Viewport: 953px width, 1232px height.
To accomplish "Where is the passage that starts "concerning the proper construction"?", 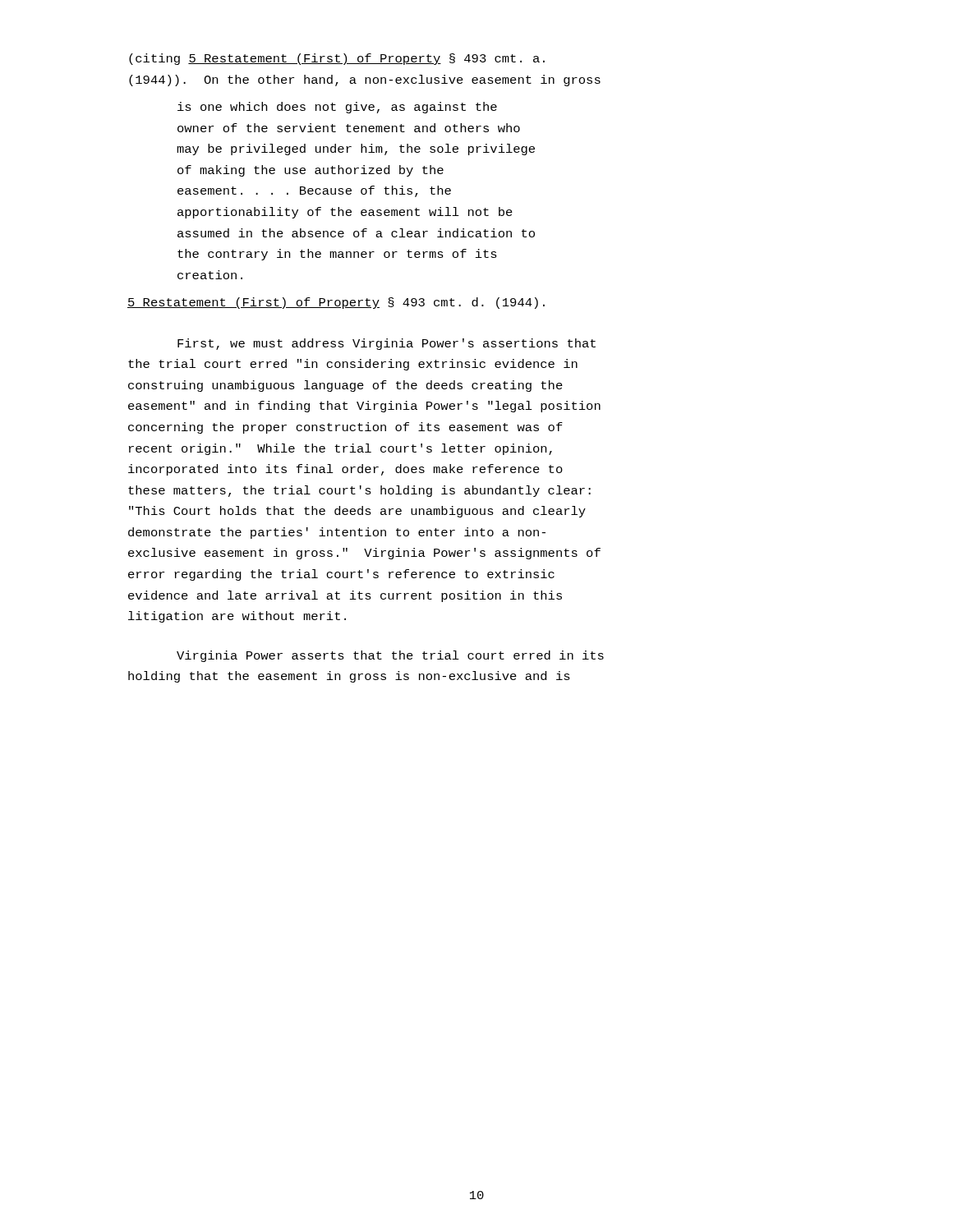I will coord(345,428).
